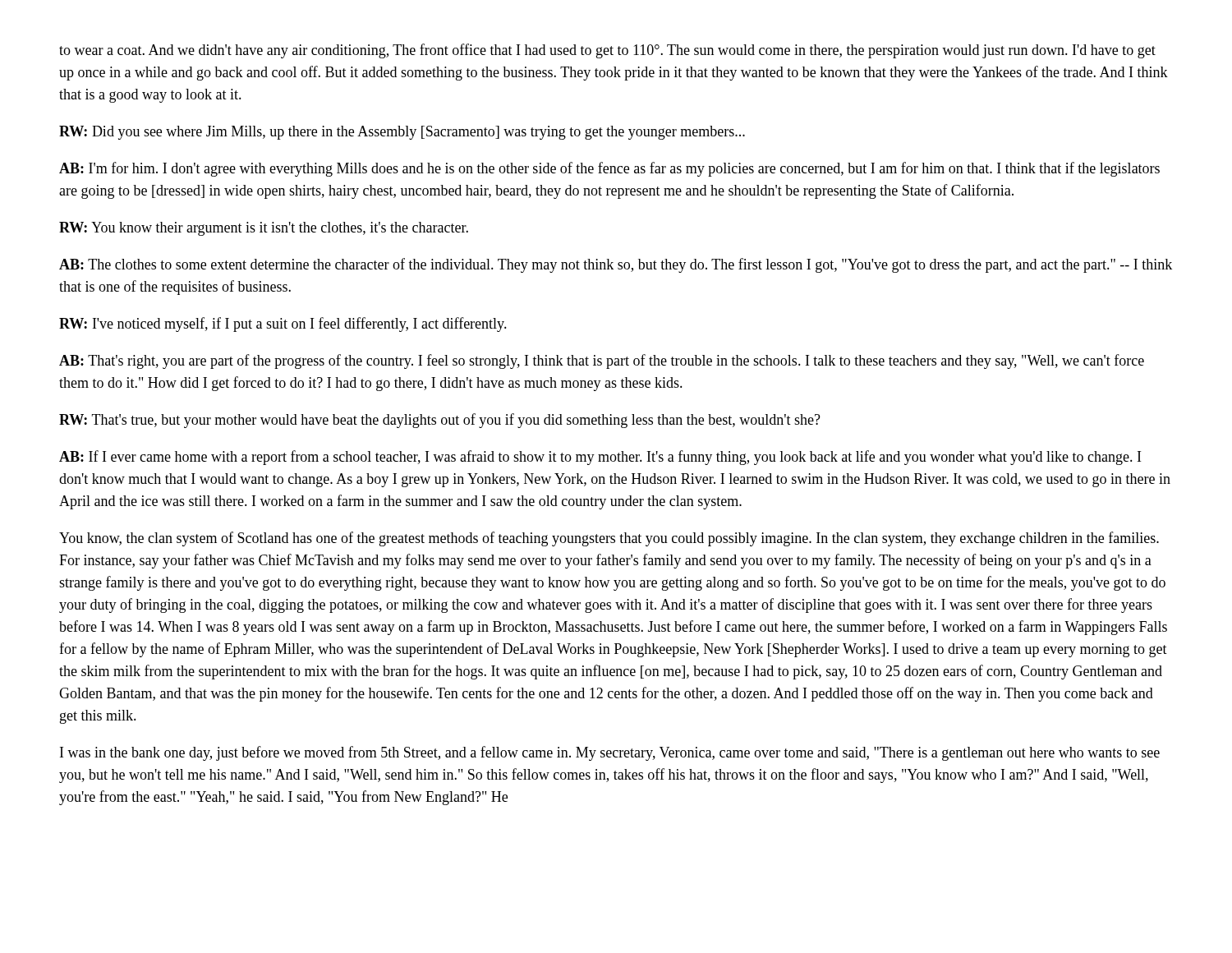Find the region starting "You know, the clan system"
The width and height of the screenshot is (1232, 953).
point(613,627)
